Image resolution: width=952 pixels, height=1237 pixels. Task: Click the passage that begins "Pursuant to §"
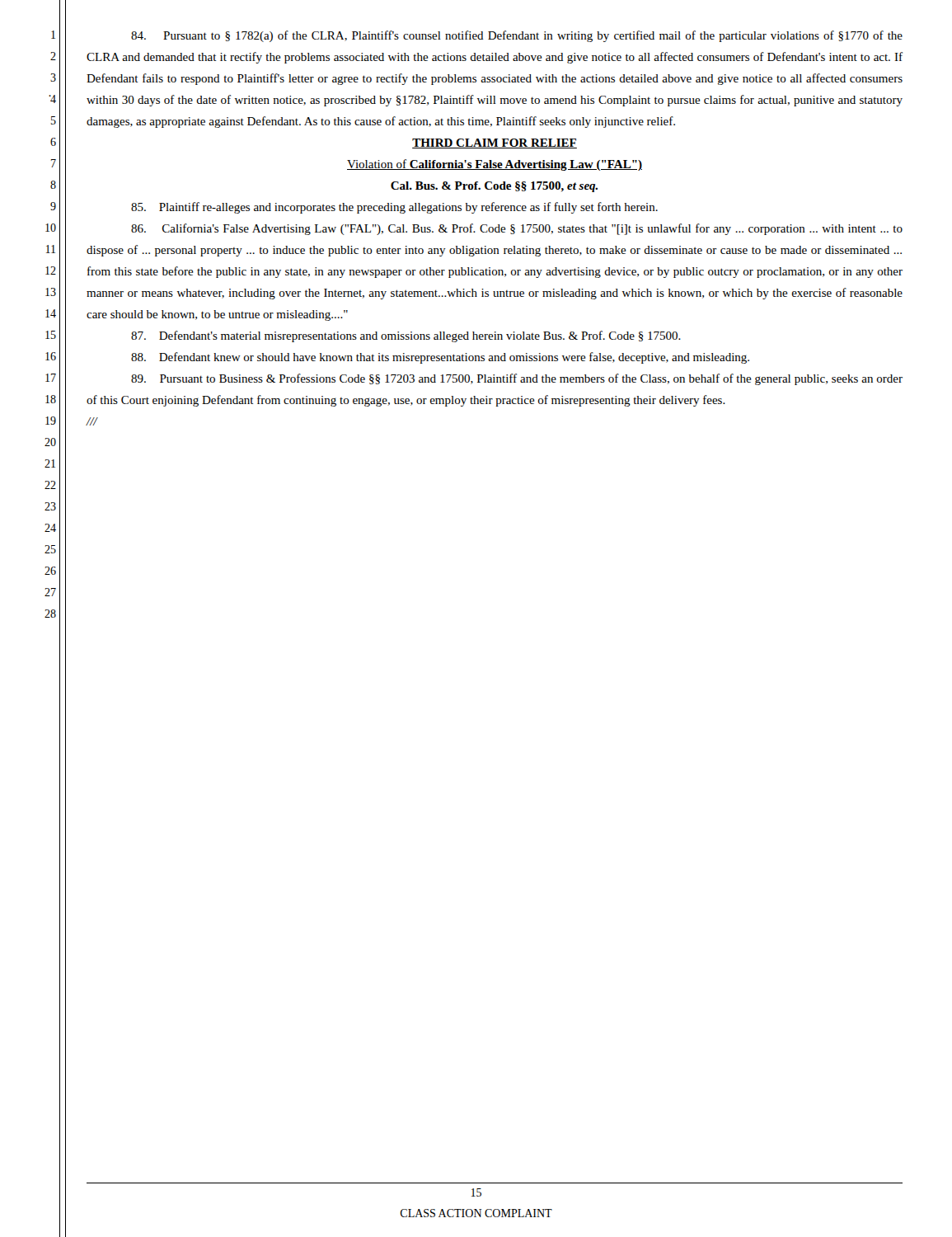[x=495, y=78]
